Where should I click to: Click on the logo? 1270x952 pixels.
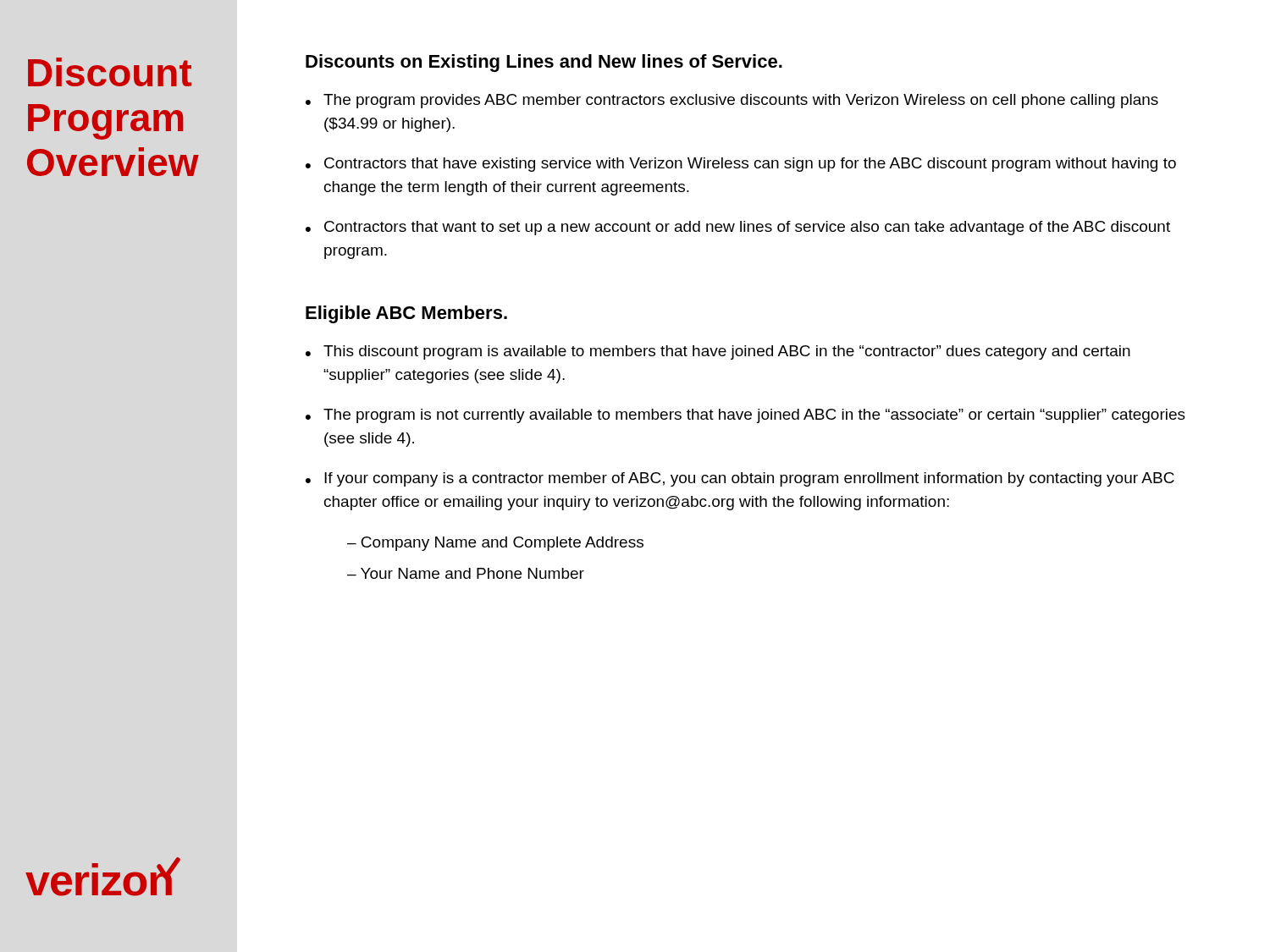106,881
